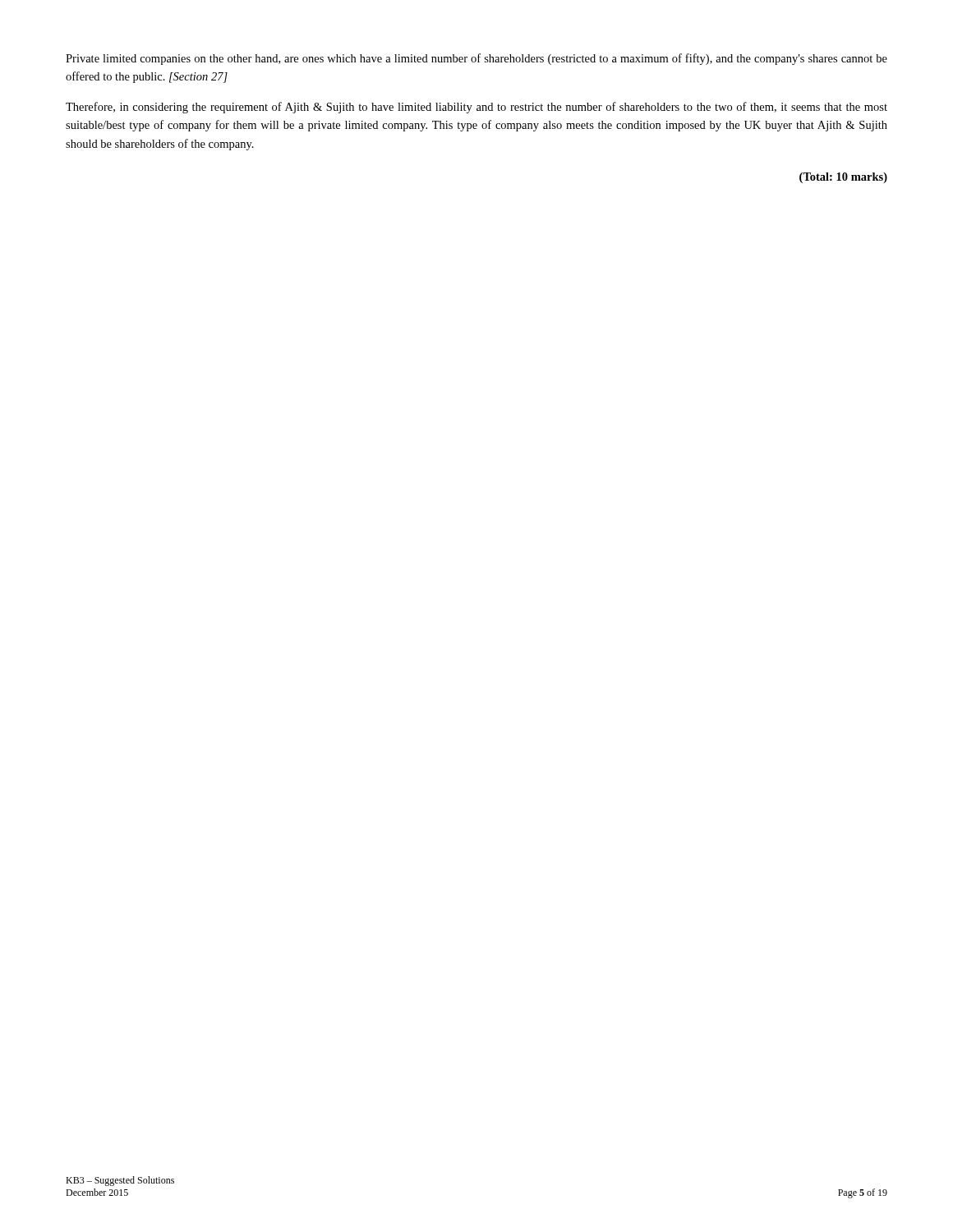Click on the block starting "Private limited companies on the other hand, are"
The image size is (953, 1232).
476,68
